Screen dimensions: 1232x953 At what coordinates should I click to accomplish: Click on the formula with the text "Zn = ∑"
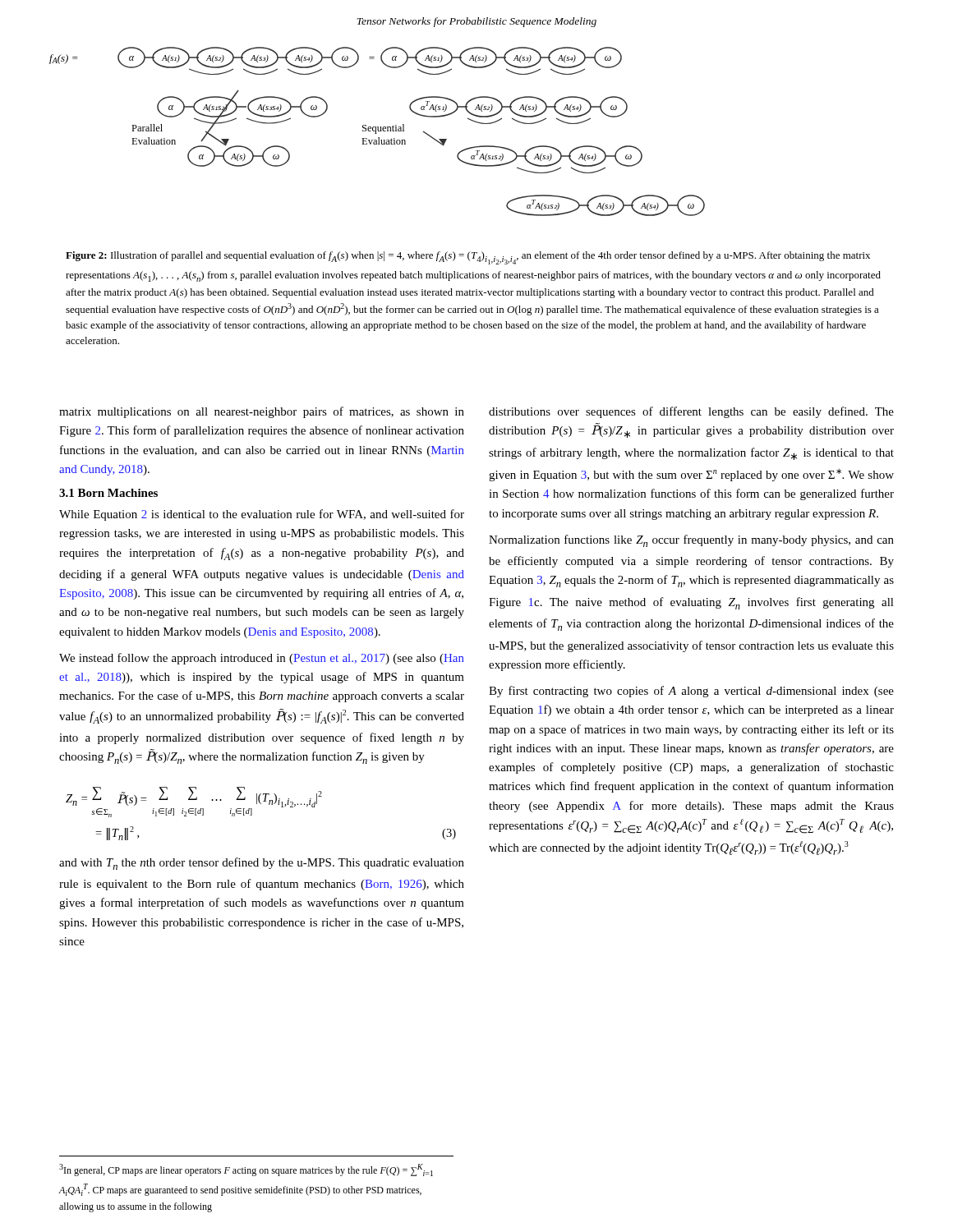[265, 812]
